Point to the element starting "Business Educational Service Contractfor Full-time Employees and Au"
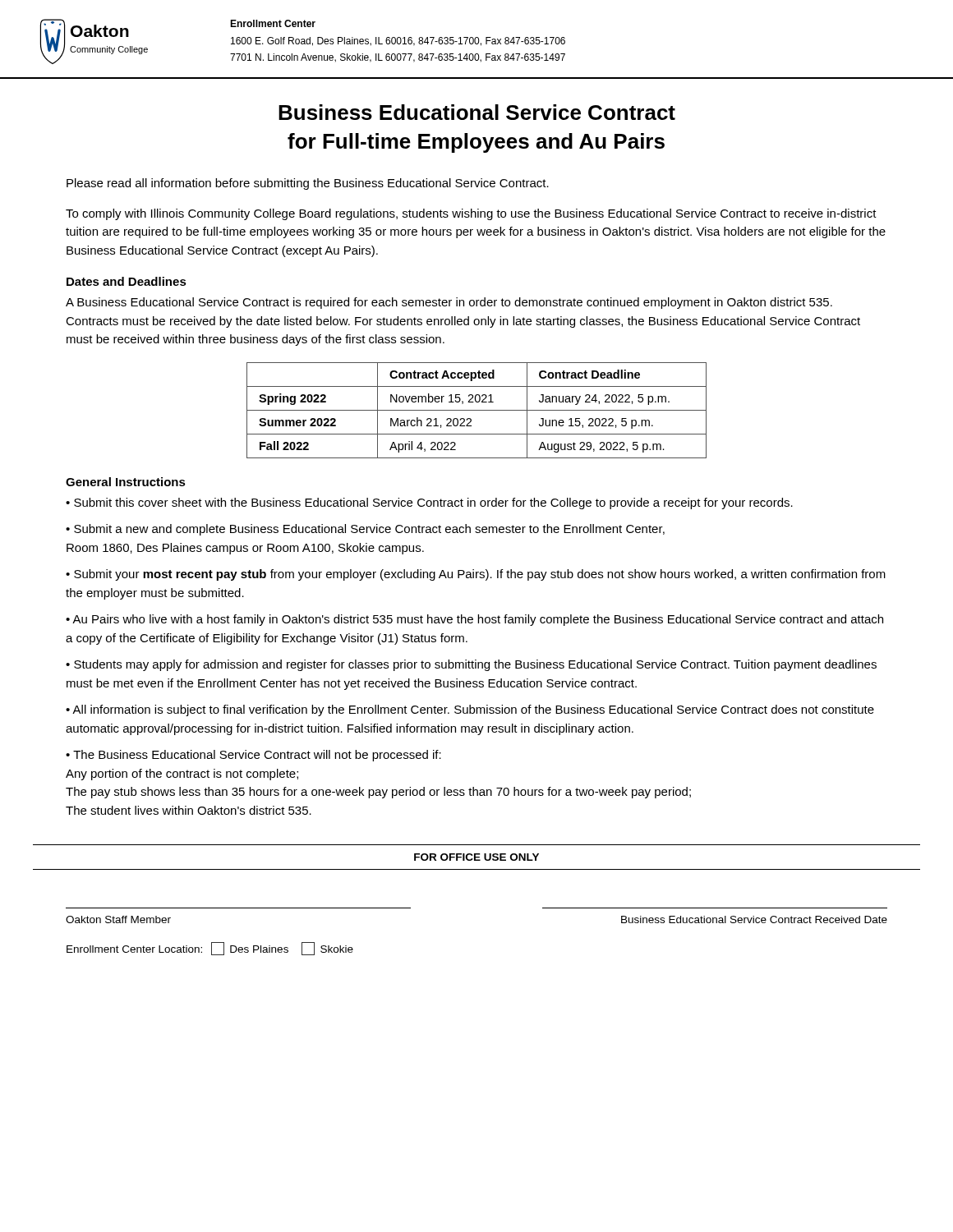The height and width of the screenshot is (1232, 953). [x=476, y=127]
